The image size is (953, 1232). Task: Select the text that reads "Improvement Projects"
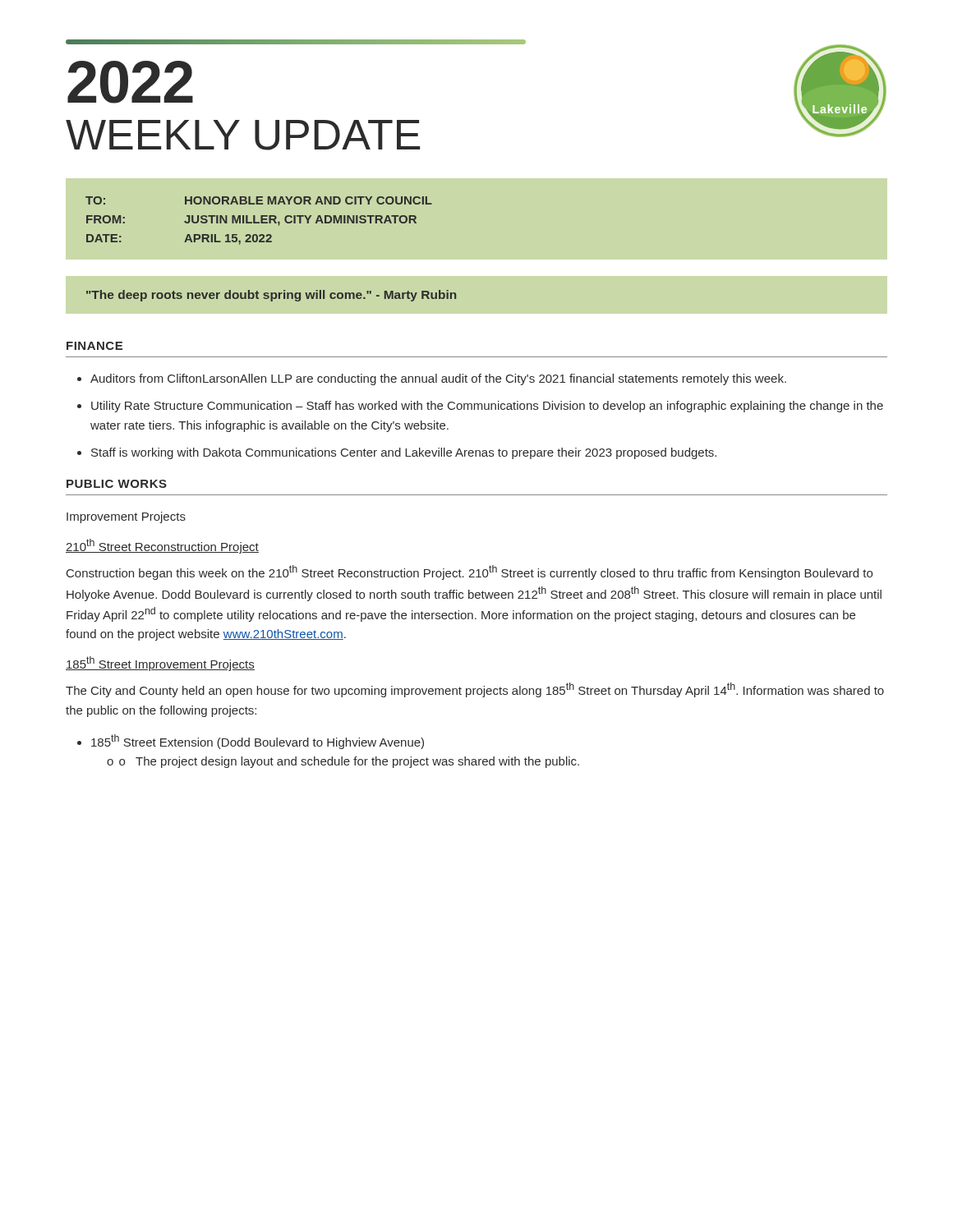(126, 516)
